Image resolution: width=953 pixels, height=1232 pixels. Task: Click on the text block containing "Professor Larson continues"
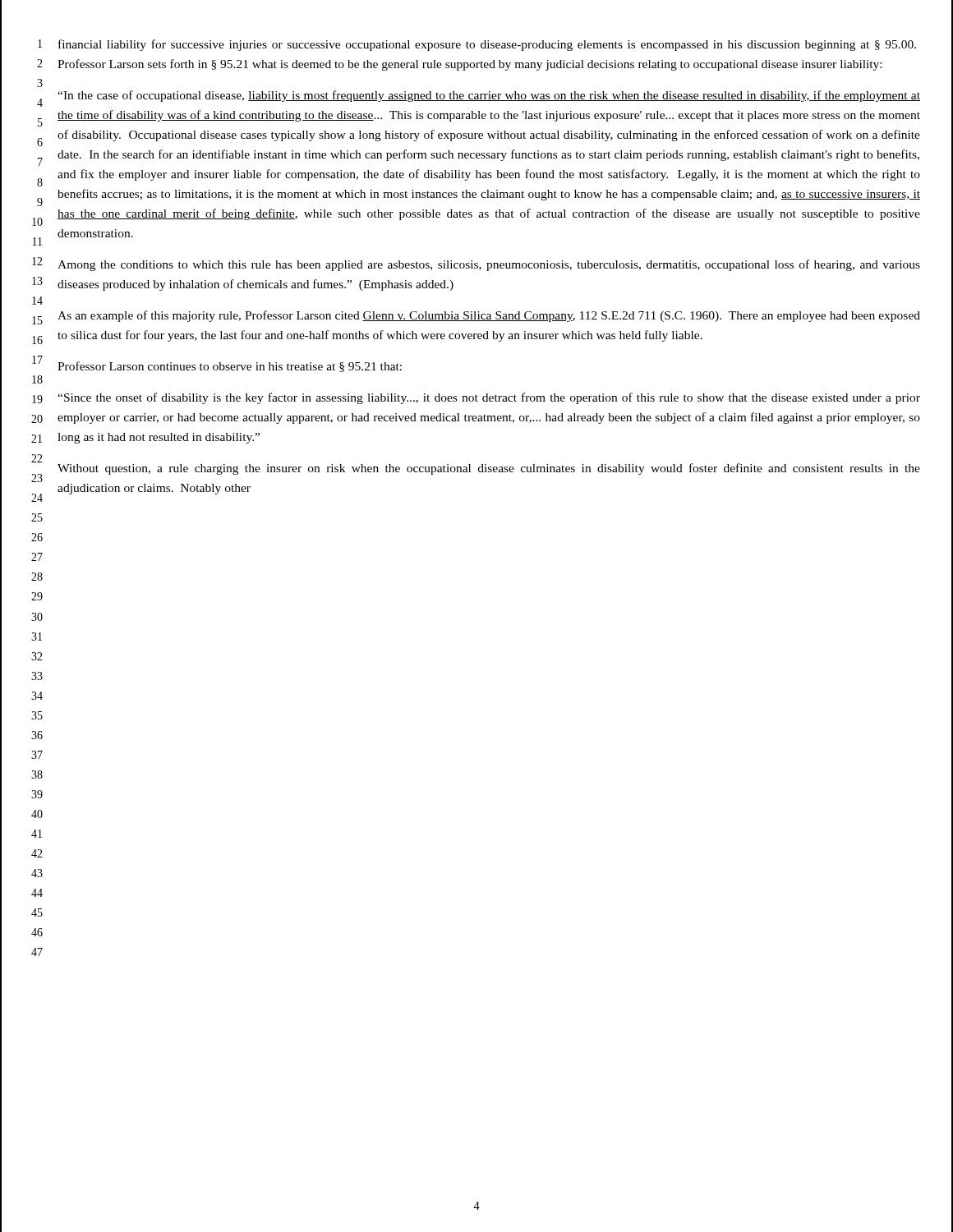point(230,366)
